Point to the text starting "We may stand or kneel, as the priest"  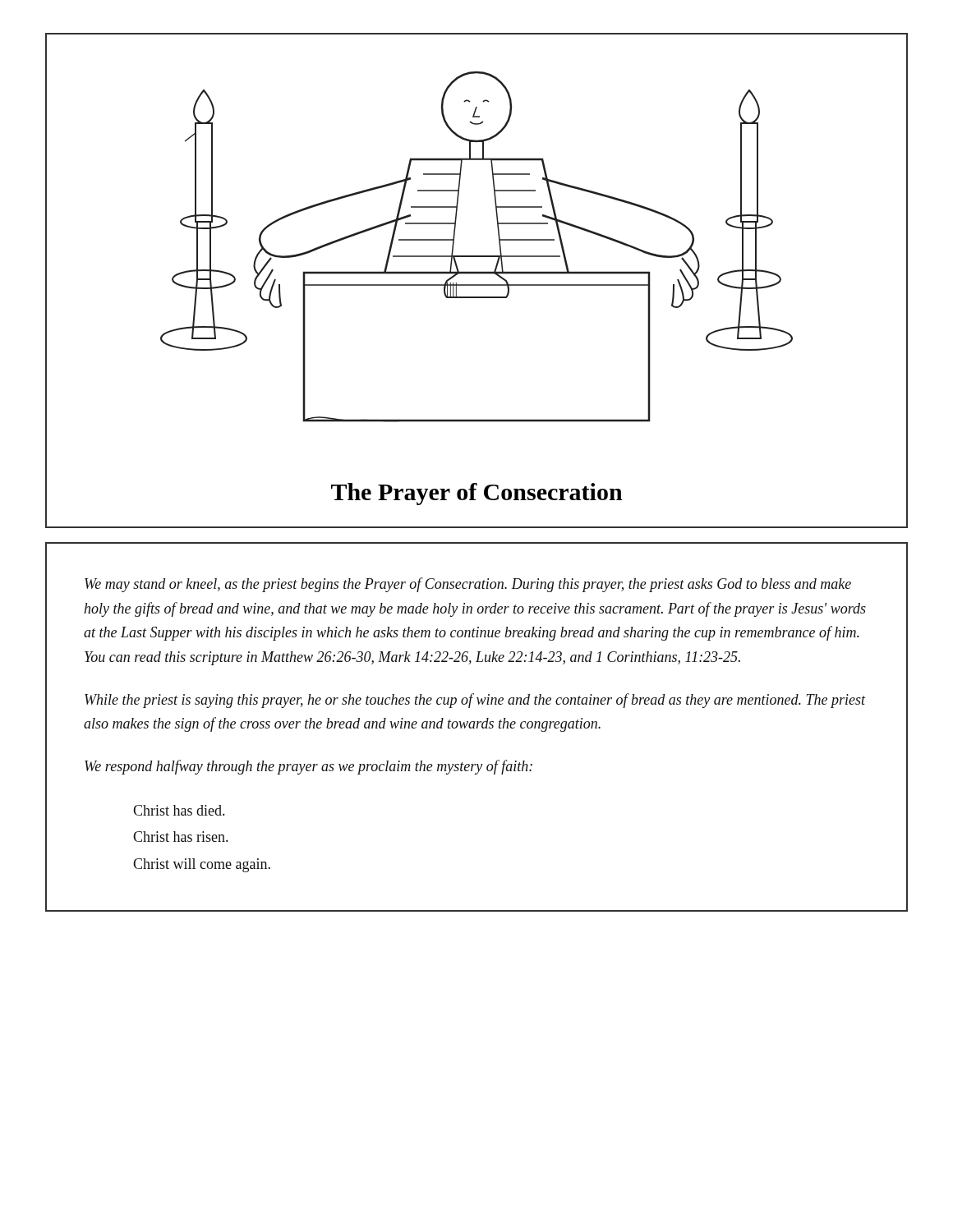coord(475,620)
